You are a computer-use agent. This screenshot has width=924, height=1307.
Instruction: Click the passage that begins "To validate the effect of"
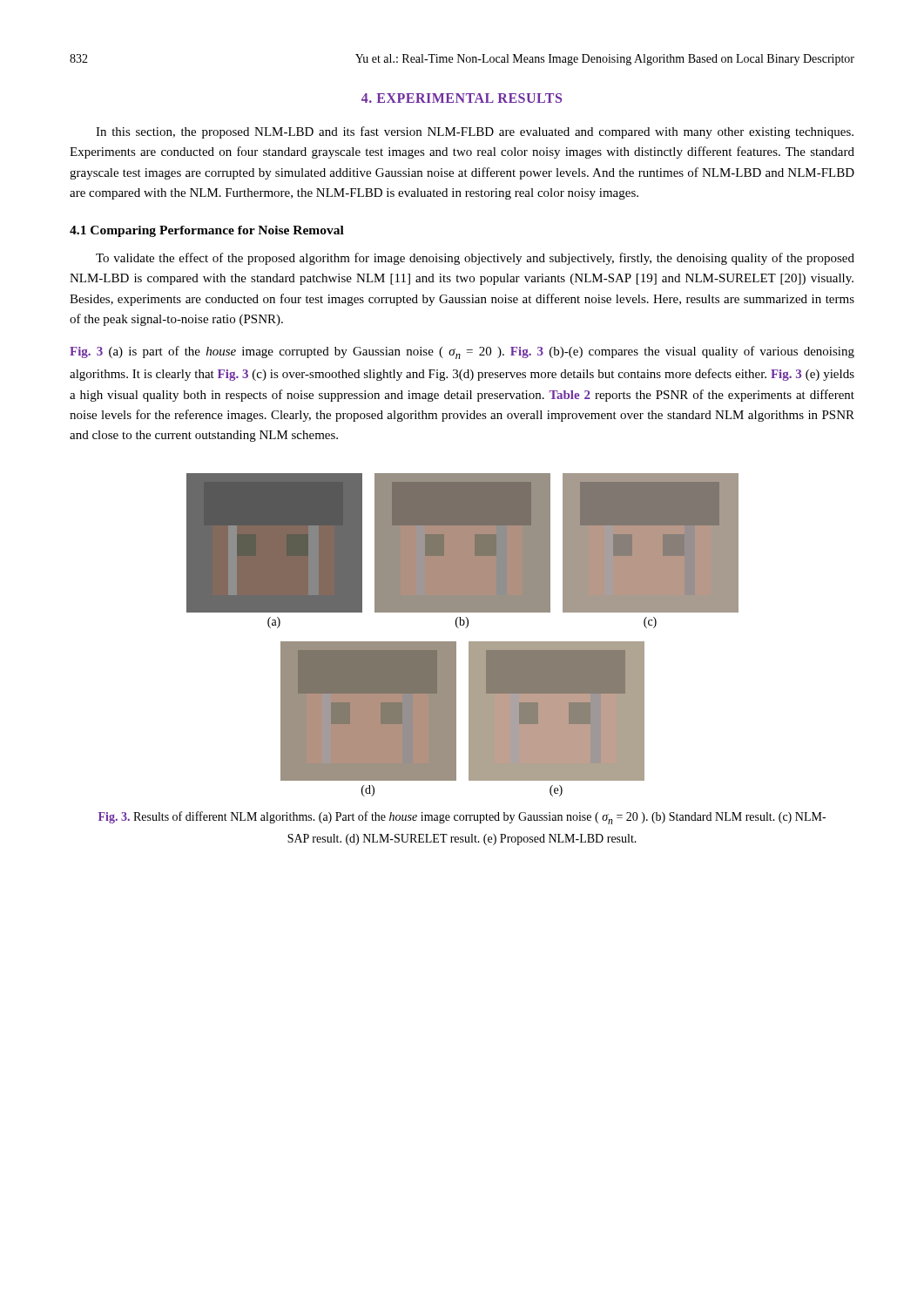coord(462,288)
